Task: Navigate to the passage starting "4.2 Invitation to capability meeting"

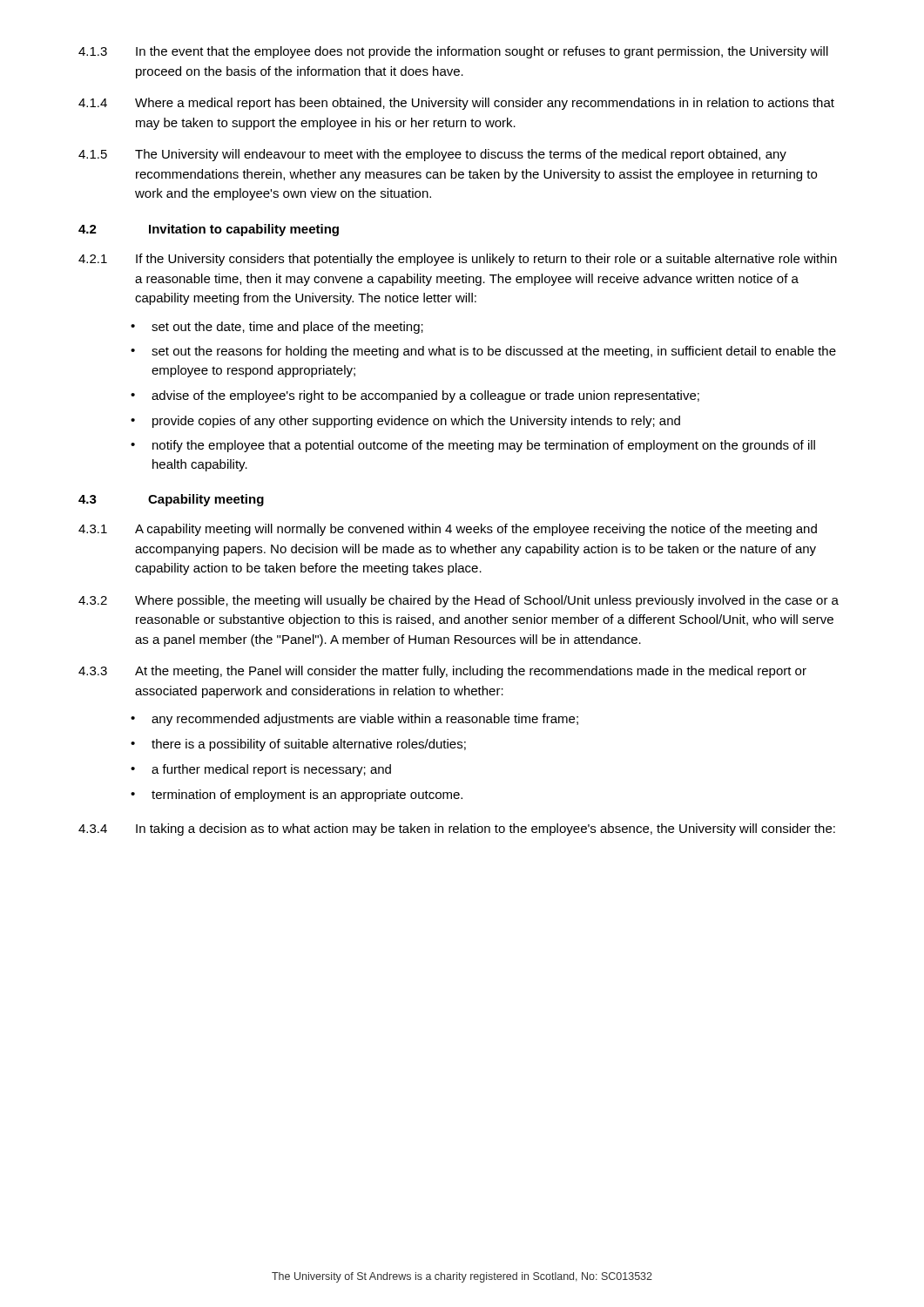Action: (x=209, y=229)
